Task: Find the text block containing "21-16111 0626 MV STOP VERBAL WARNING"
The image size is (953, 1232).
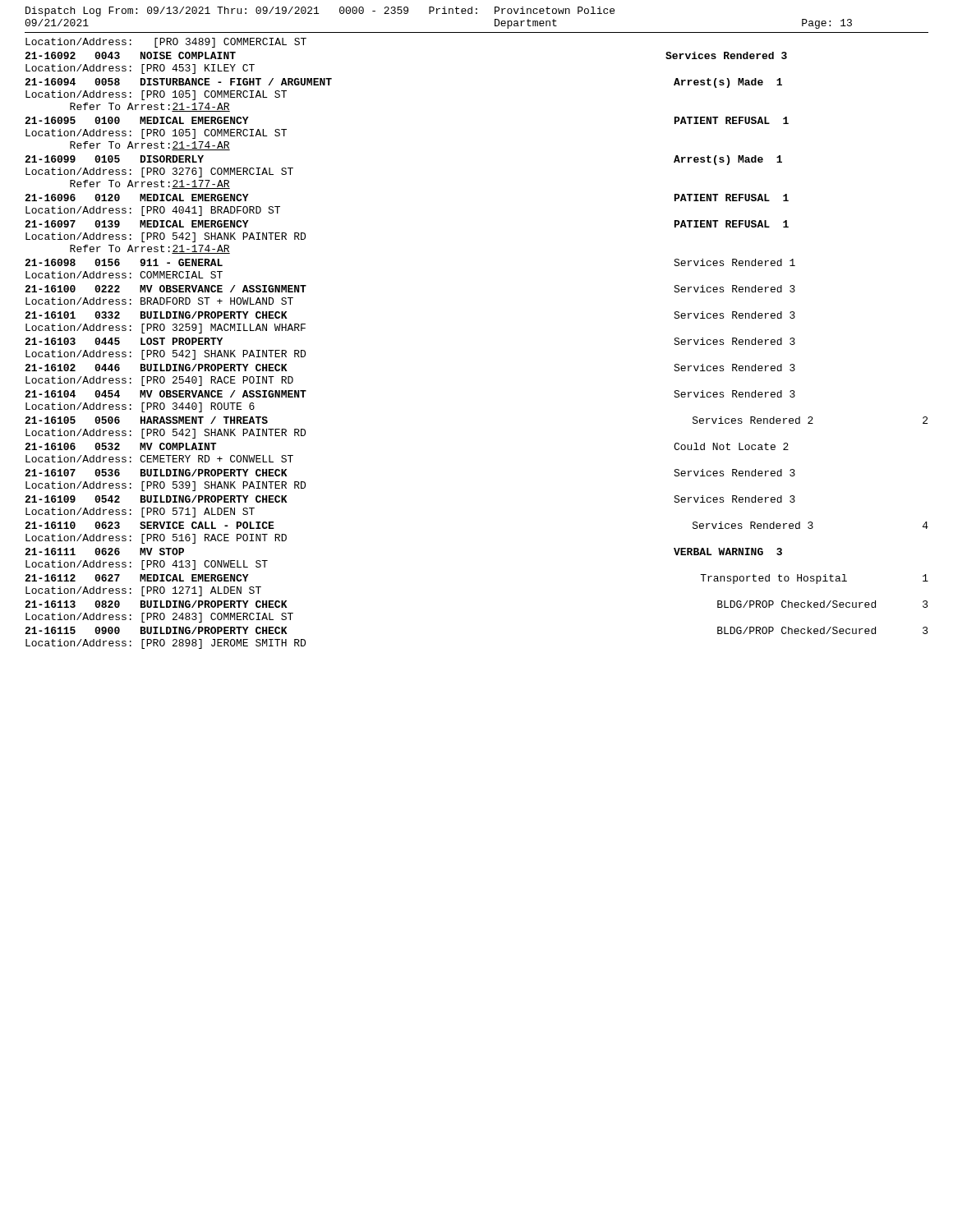Action: pos(47,552)
